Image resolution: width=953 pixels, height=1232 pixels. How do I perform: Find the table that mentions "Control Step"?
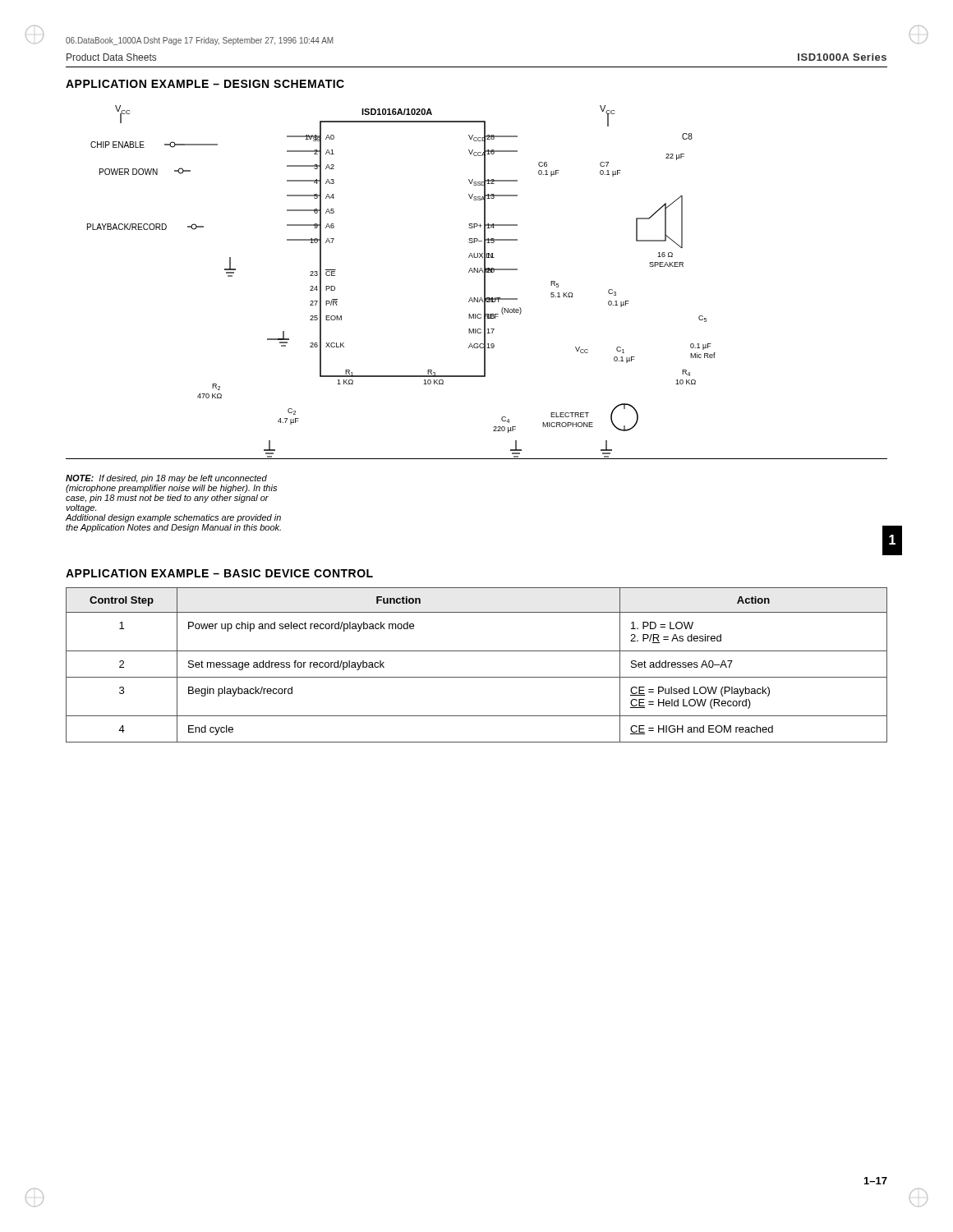(x=476, y=665)
